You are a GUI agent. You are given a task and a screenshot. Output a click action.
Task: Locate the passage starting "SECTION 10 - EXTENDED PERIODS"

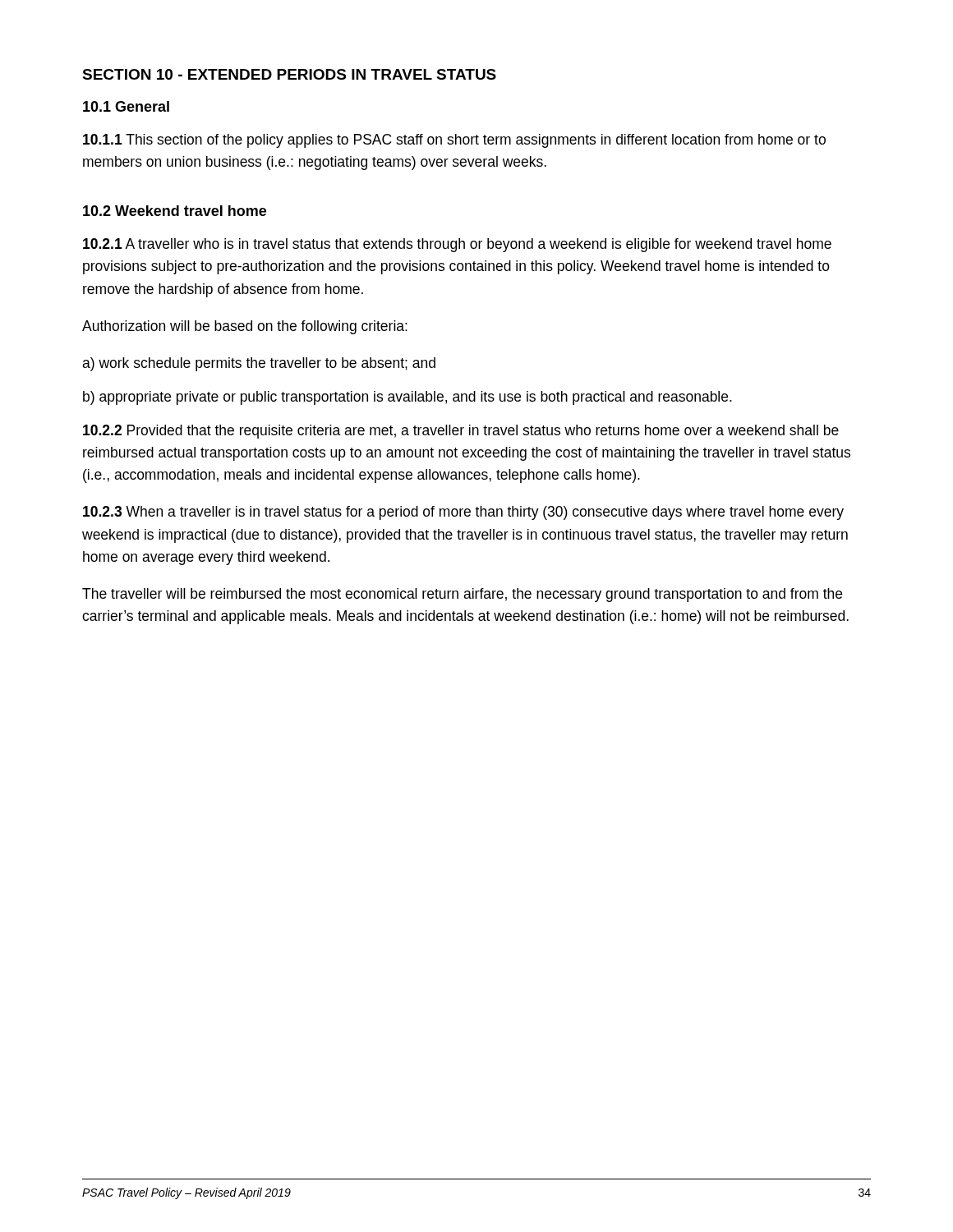pyautogui.click(x=289, y=74)
